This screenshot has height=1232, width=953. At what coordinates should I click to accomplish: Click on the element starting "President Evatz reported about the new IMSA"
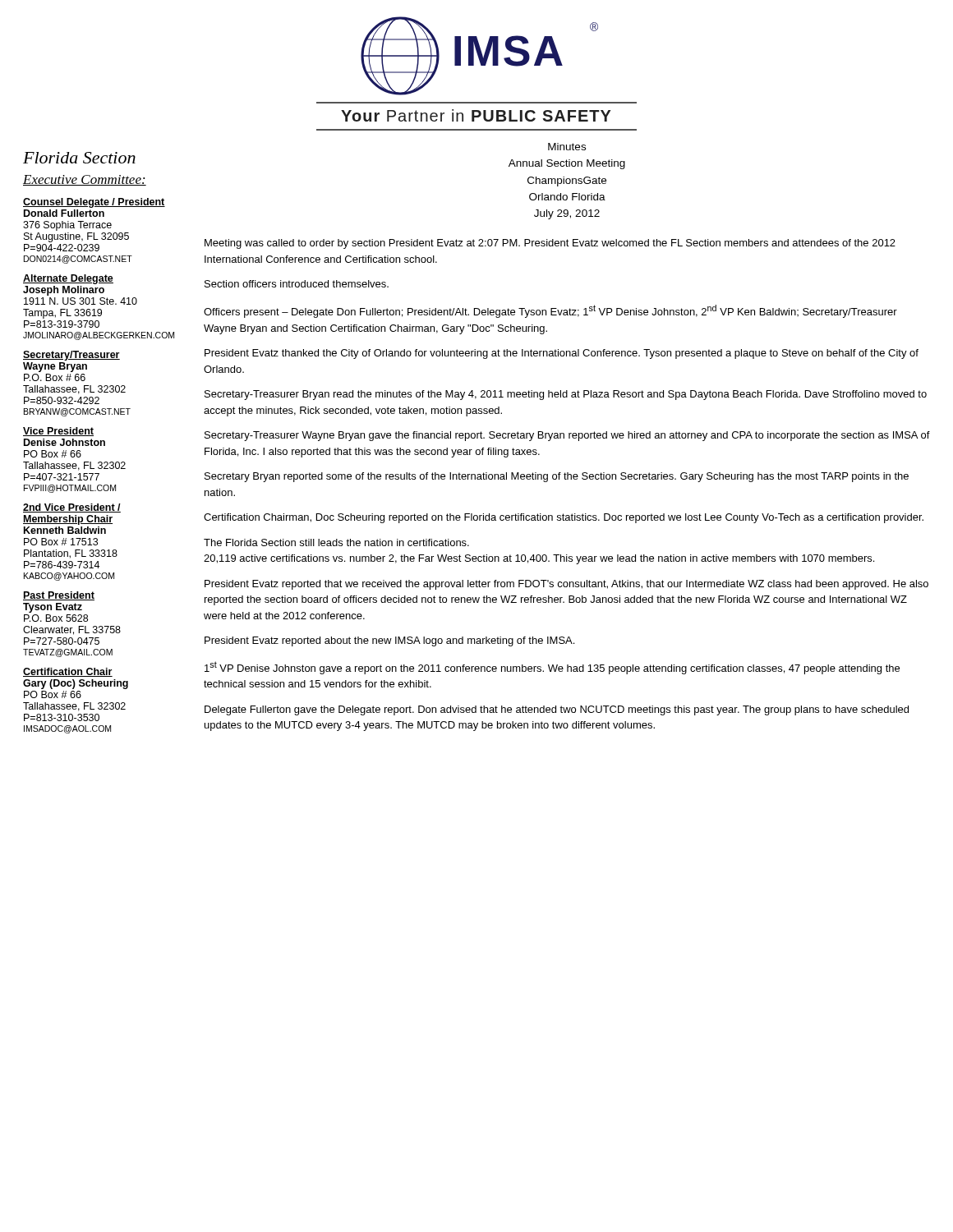[x=390, y=640]
